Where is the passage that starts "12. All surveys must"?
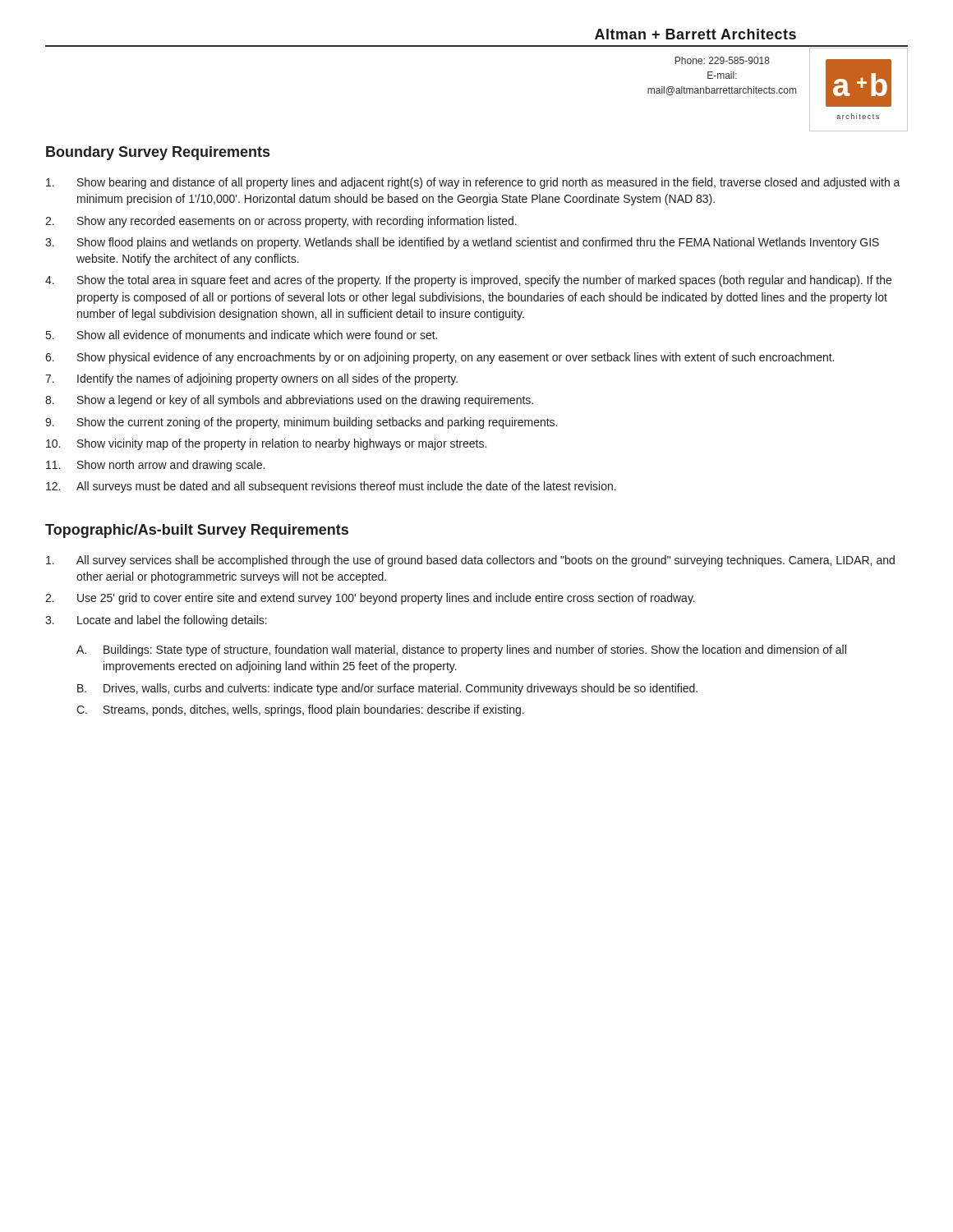The height and width of the screenshot is (1232, 953). pyautogui.click(x=476, y=487)
